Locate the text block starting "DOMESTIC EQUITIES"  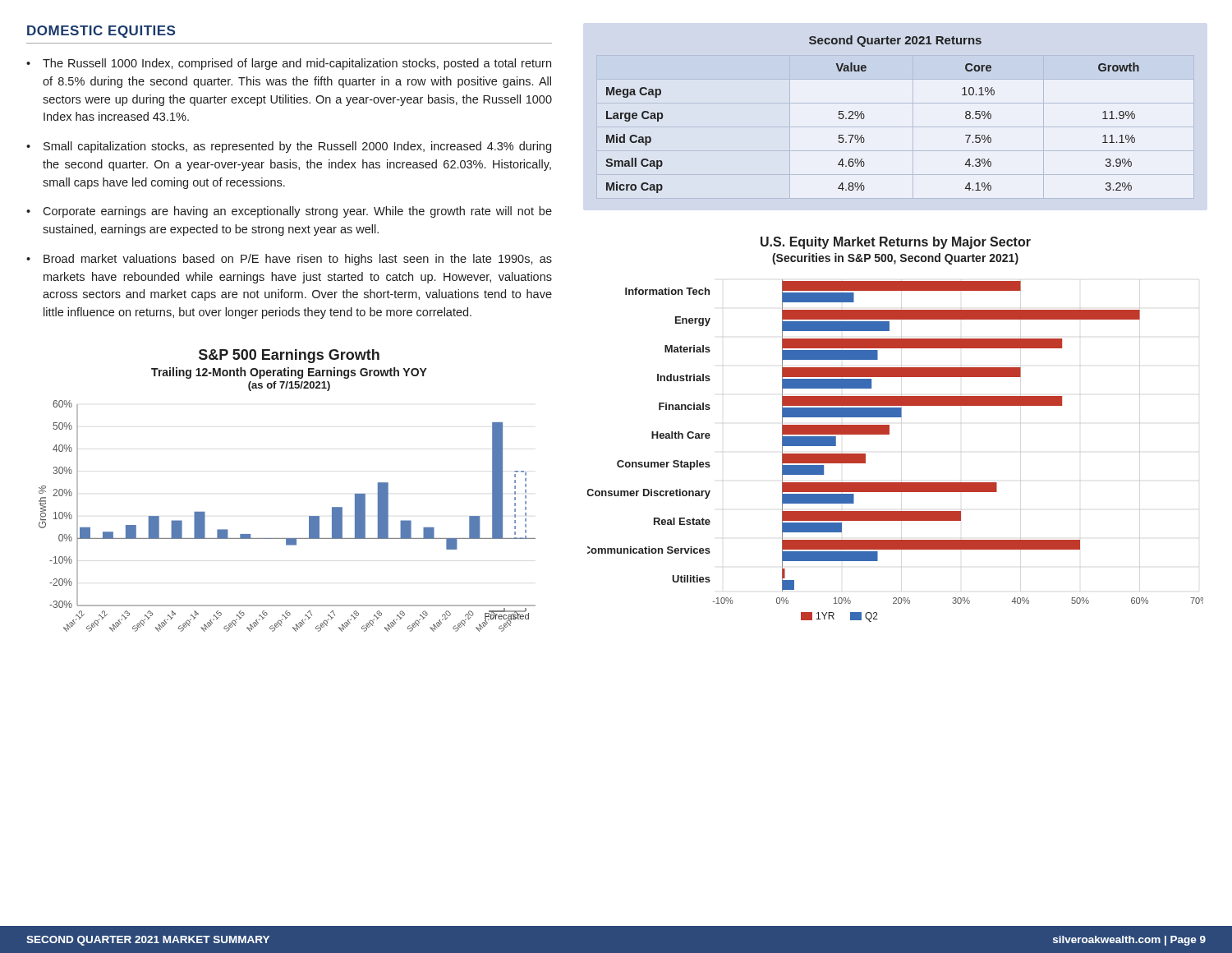(101, 31)
